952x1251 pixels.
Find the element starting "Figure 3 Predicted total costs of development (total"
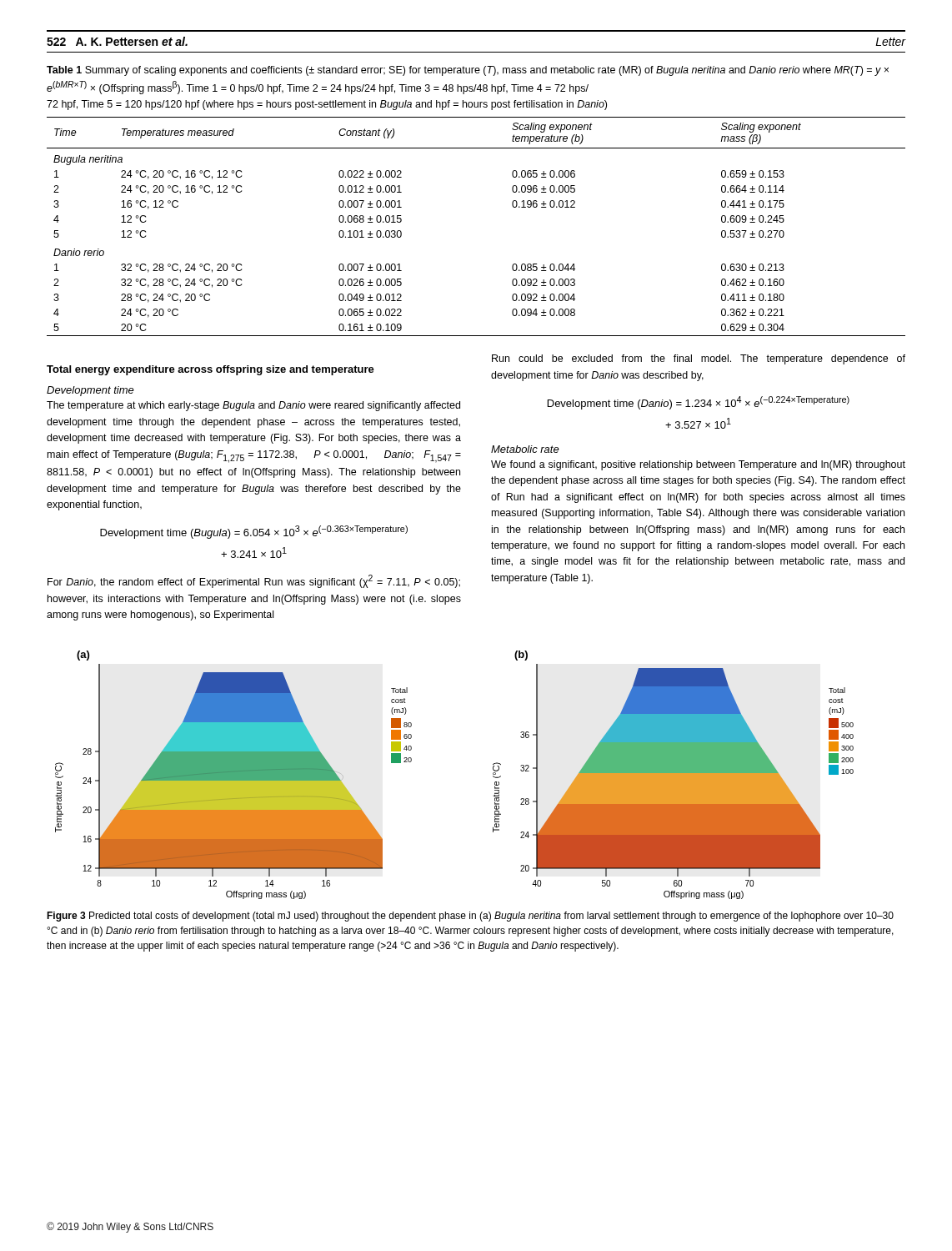coord(470,931)
